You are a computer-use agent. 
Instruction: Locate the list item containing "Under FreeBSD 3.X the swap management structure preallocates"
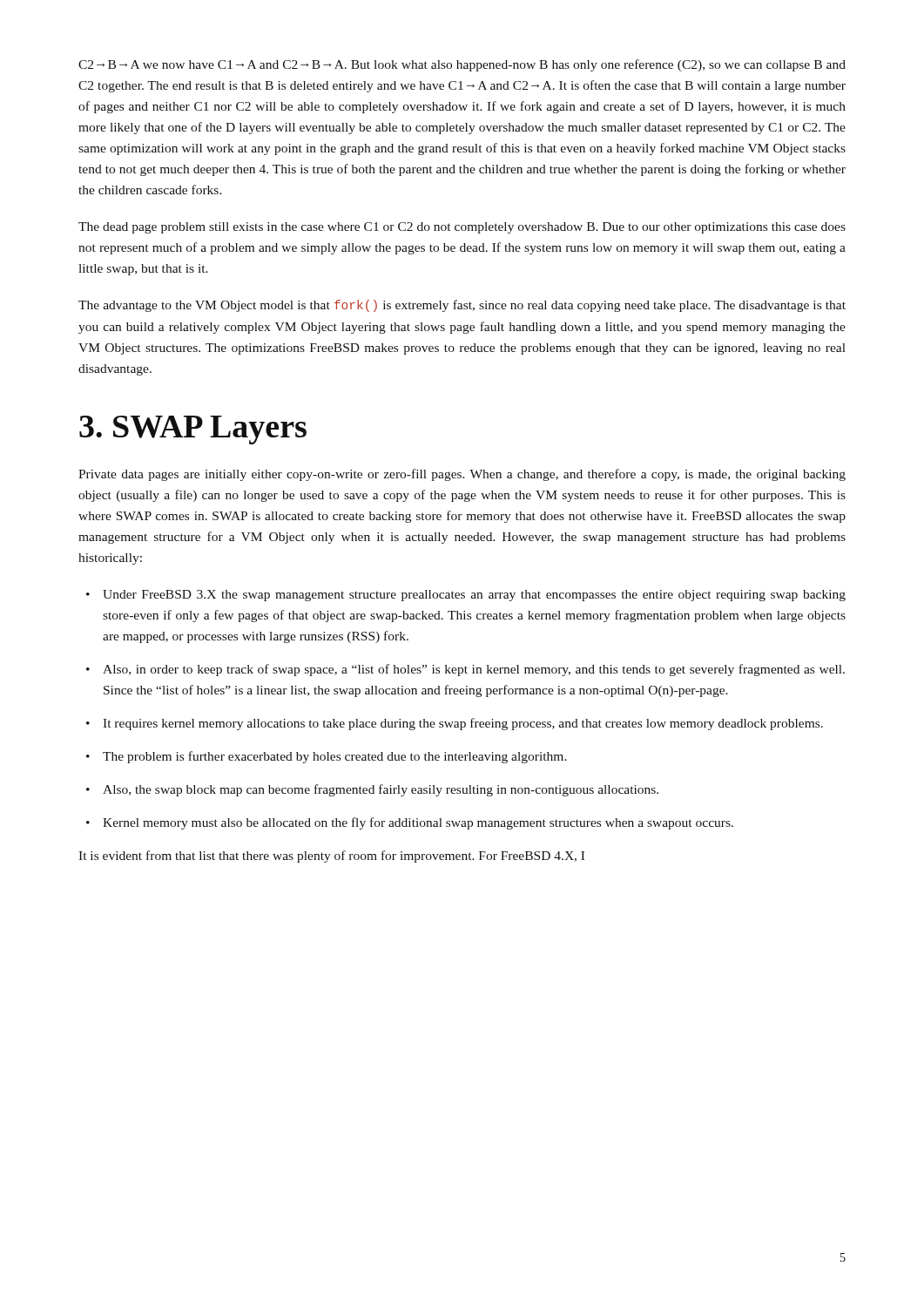click(462, 615)
